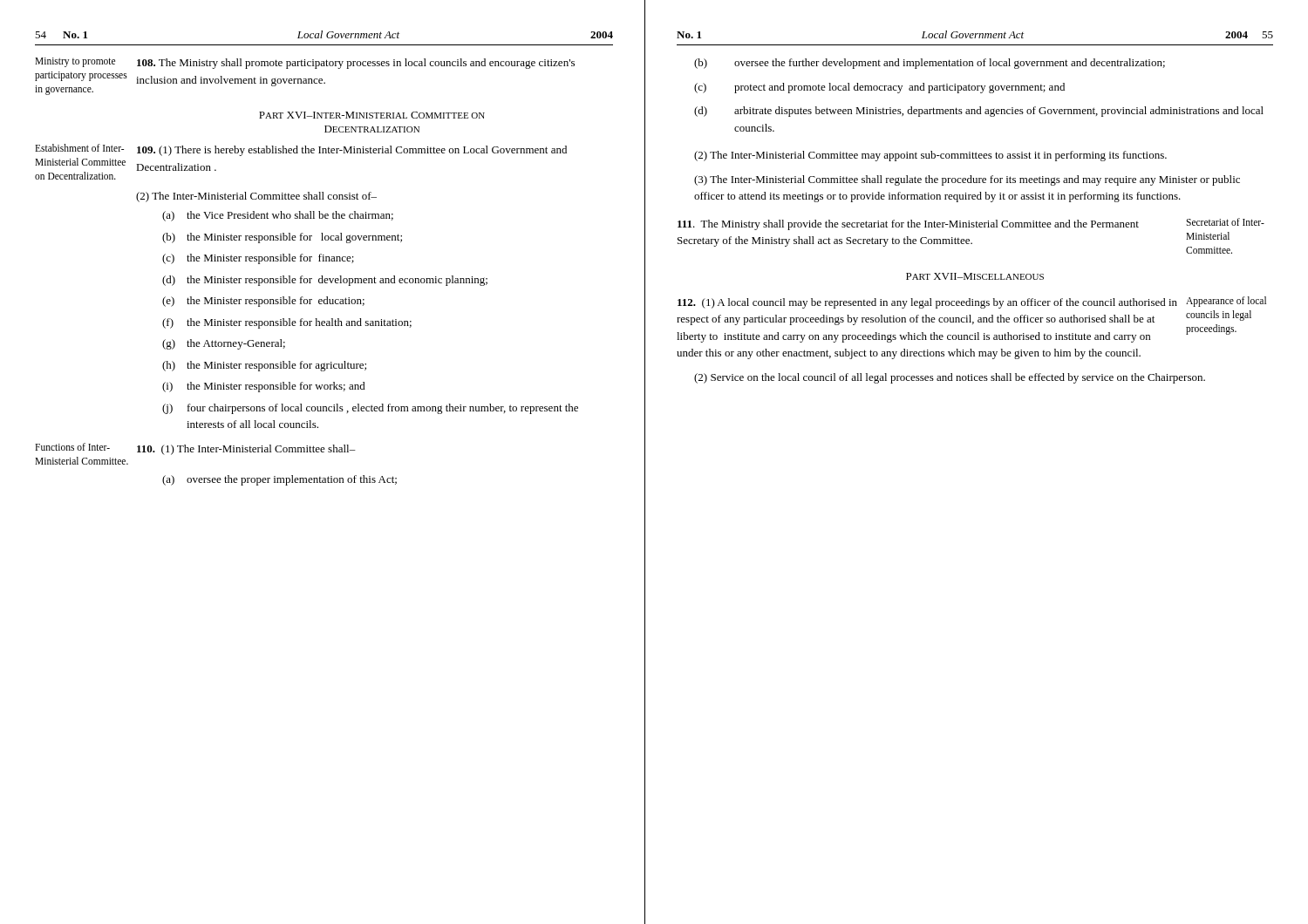Locate the list item containing "(e) the Minister responsible"

[x=324, y=301]
